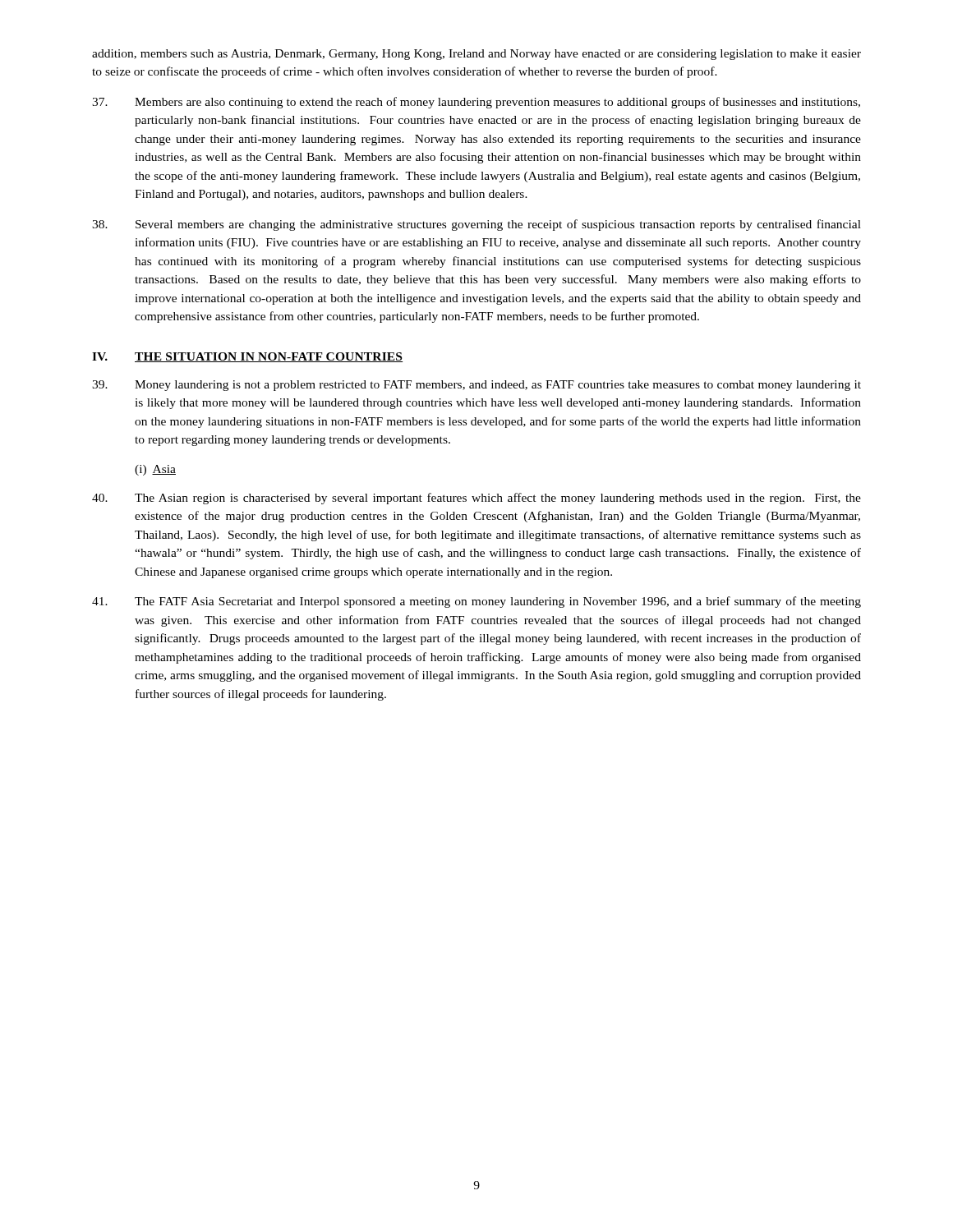The width and height of the screenshot is (953, 1232).
Task: Select the element starting "The FATF Asia Secretariat and Interpol sponsored"
Action: point(476,648)
